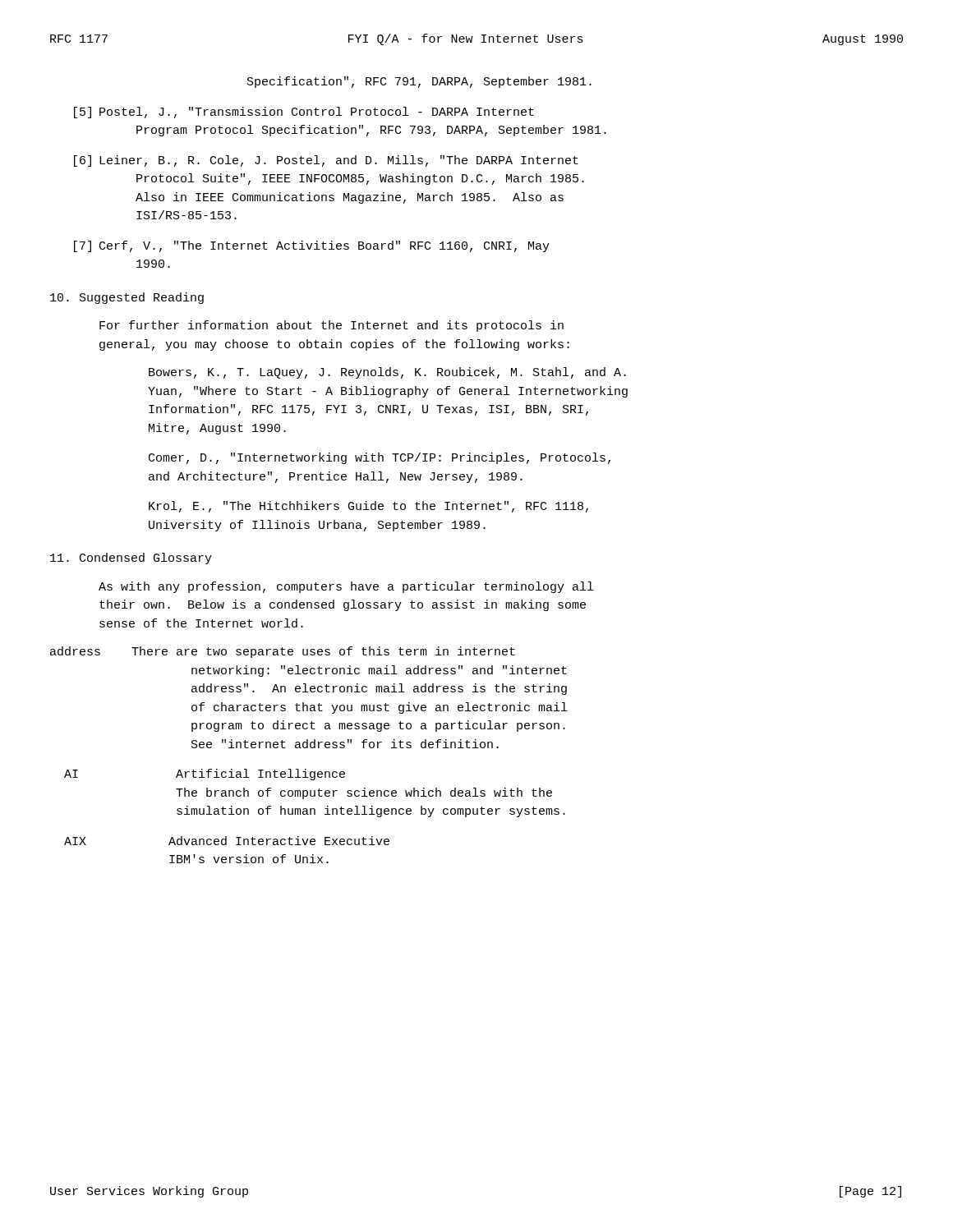The width and height of the screenshot is (953, 1232).
Task: Click on the region starting "For further information about the Internet and"
Action: coord(335,336)
